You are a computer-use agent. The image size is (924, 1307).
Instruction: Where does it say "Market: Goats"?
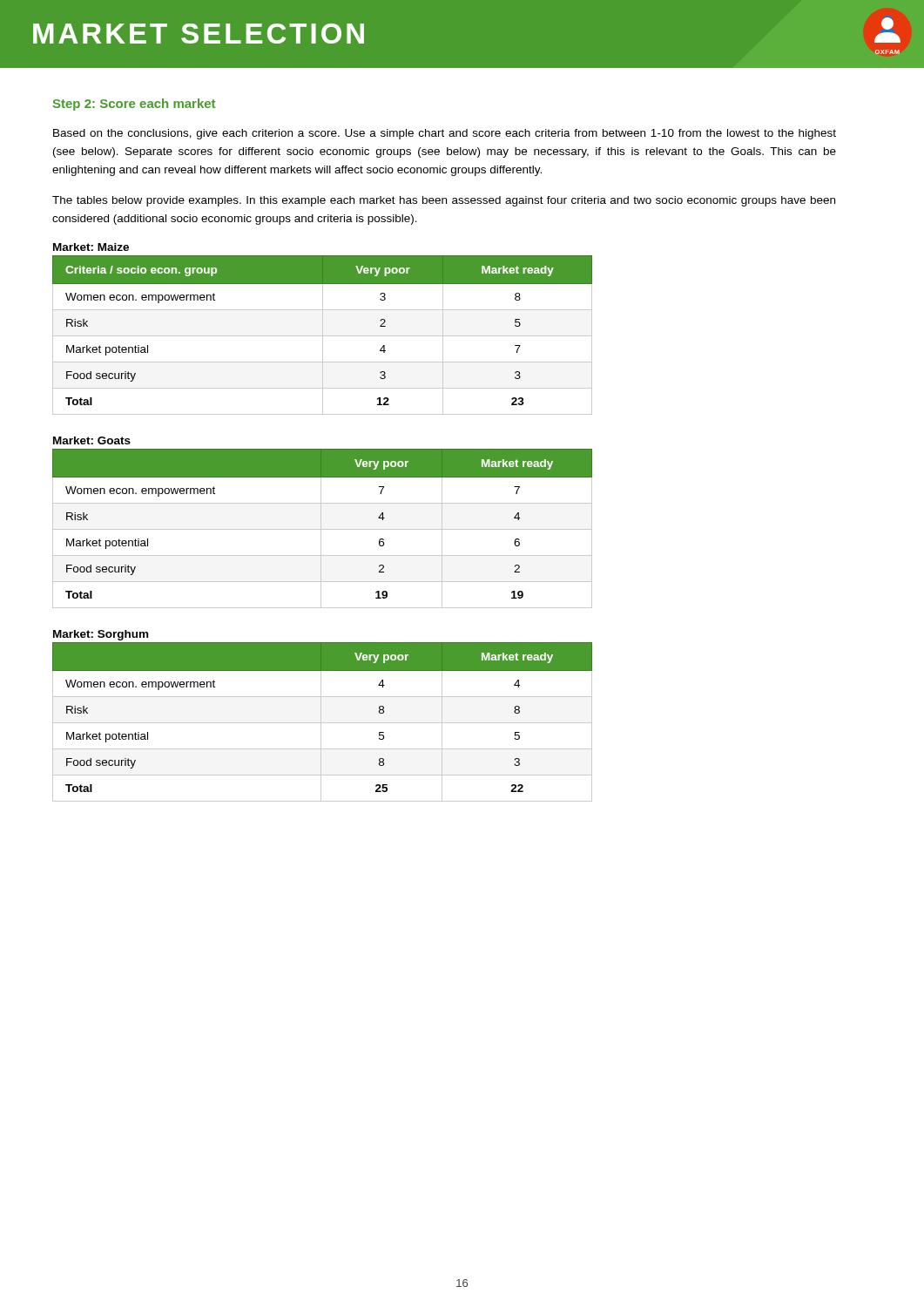point(91,440)
